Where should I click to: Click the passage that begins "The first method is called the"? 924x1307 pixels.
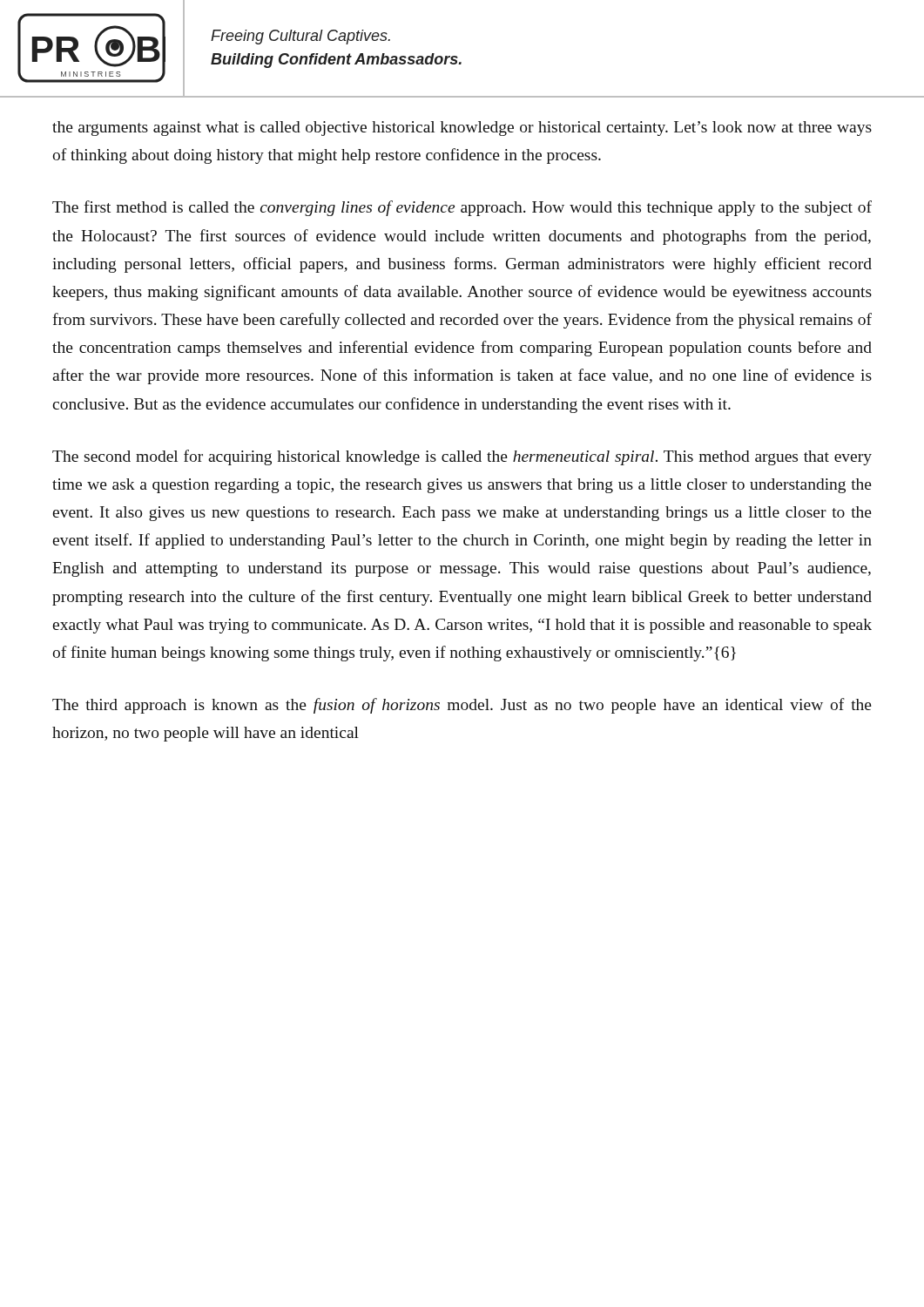click(x=462, y=305)
